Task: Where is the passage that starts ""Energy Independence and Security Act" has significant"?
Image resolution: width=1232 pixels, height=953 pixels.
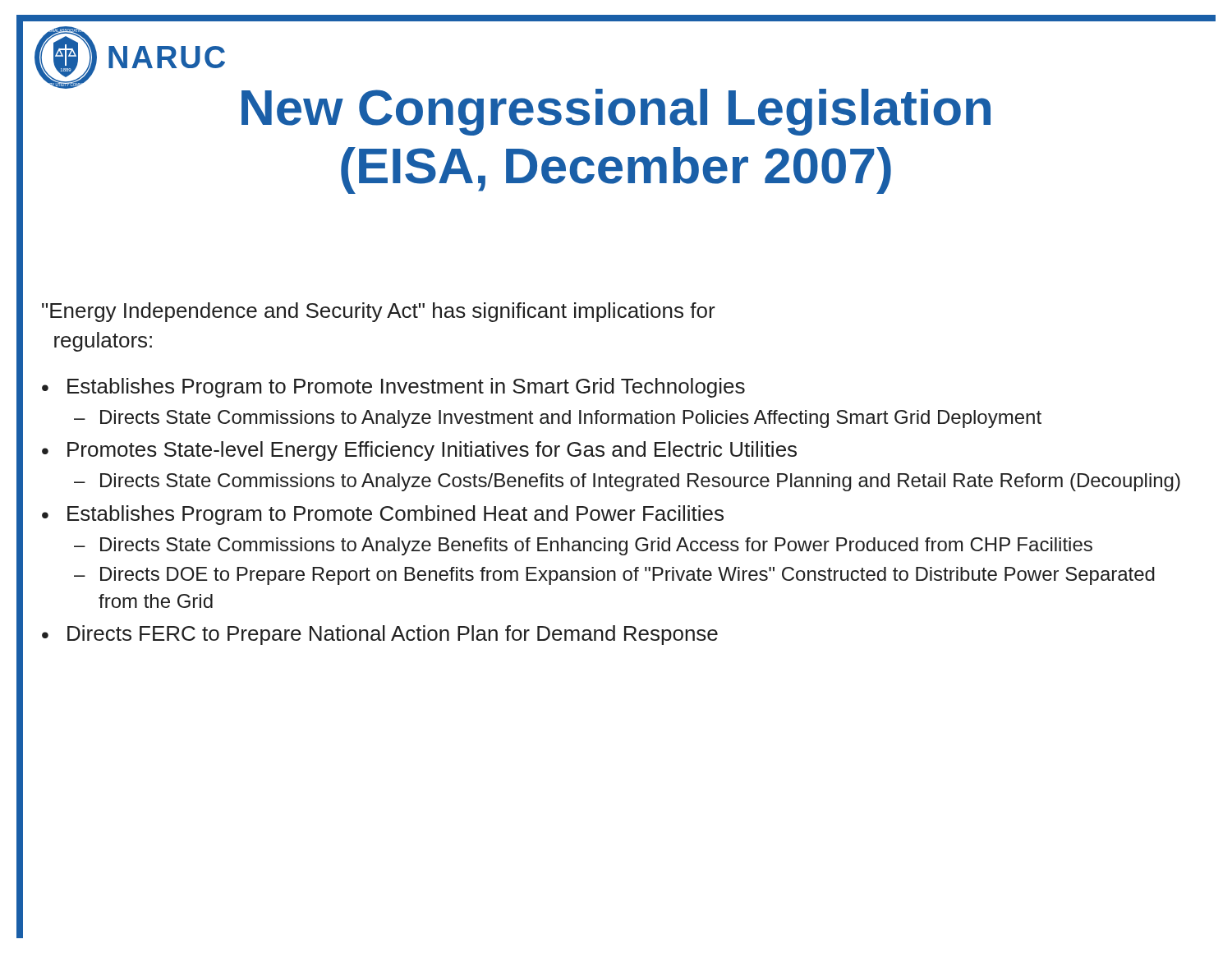Action: pyautogui.click(x=378, y=325)
